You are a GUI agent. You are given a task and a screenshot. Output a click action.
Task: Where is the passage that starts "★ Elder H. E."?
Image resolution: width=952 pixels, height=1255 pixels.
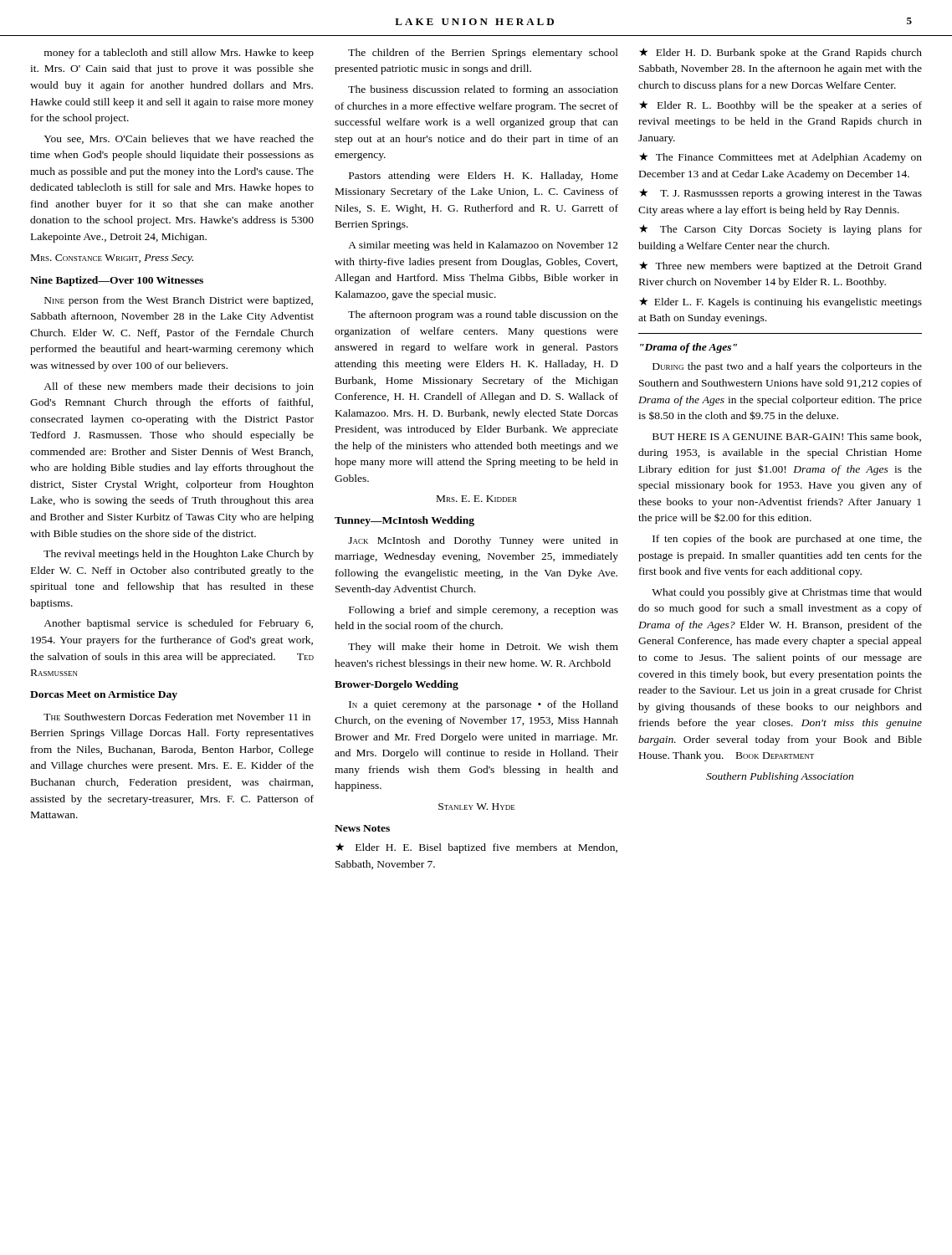476,856
